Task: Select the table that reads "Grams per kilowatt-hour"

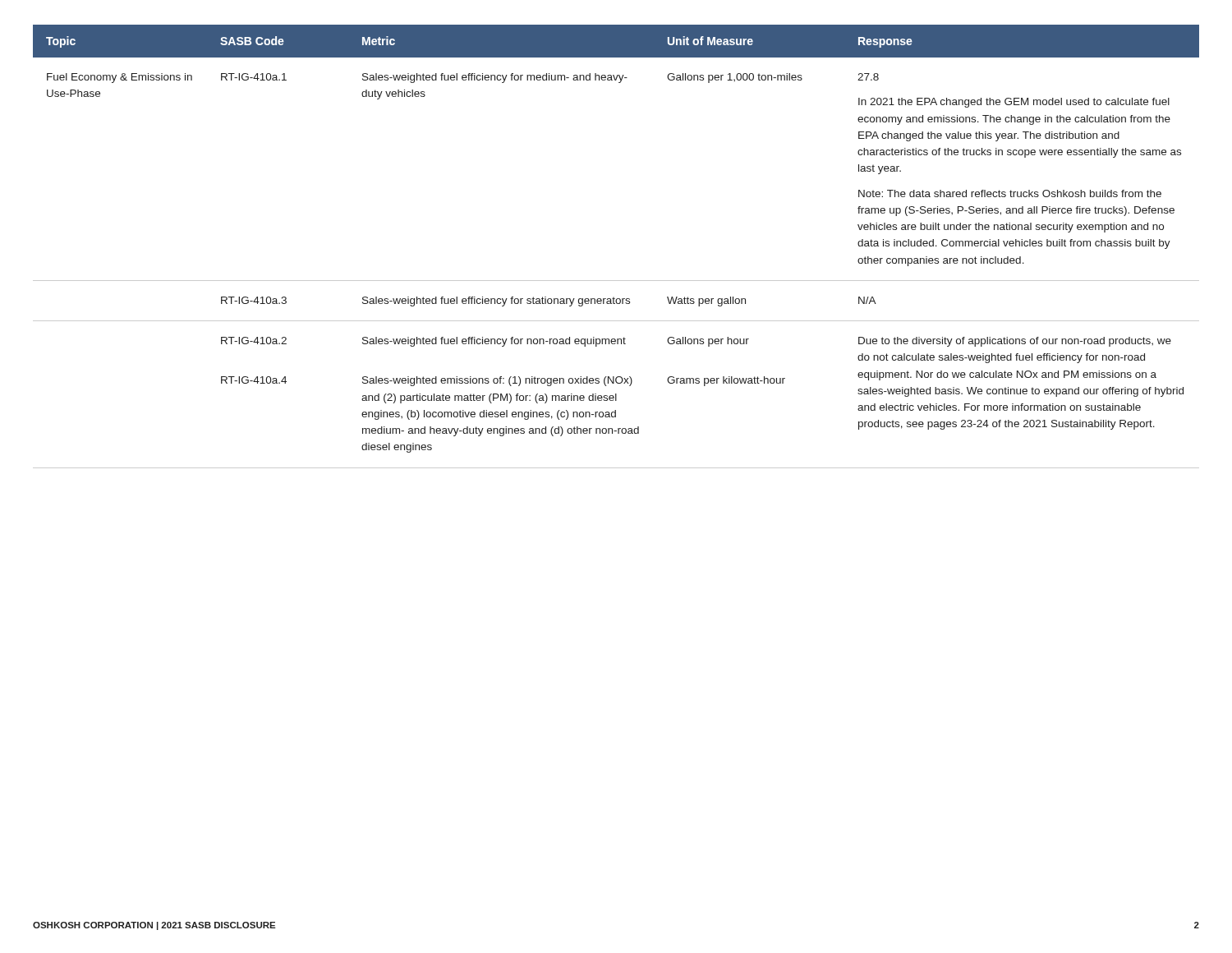Action: [616, 246]
